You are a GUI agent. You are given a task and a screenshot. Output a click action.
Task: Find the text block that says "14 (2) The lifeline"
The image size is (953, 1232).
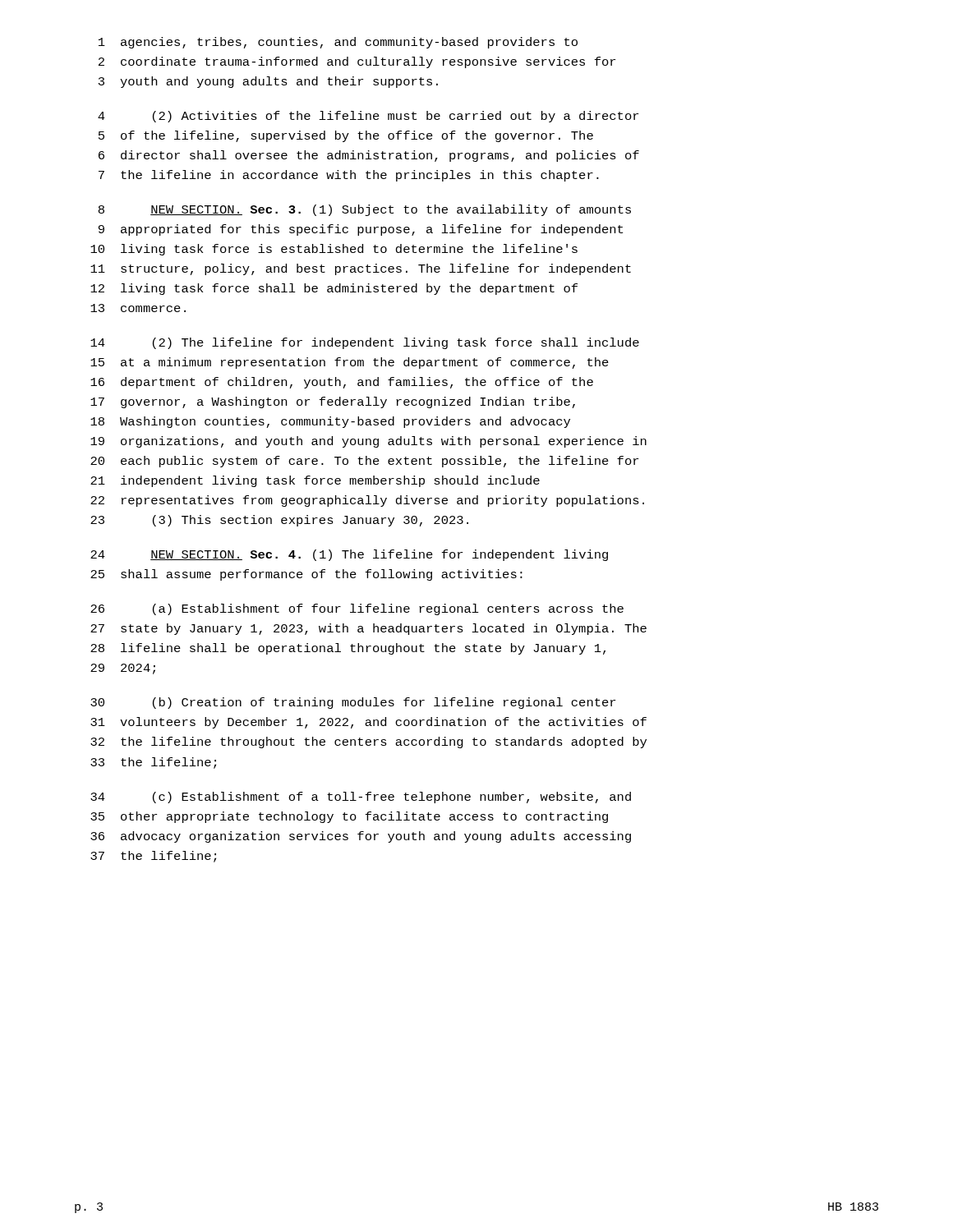point(476,343)
